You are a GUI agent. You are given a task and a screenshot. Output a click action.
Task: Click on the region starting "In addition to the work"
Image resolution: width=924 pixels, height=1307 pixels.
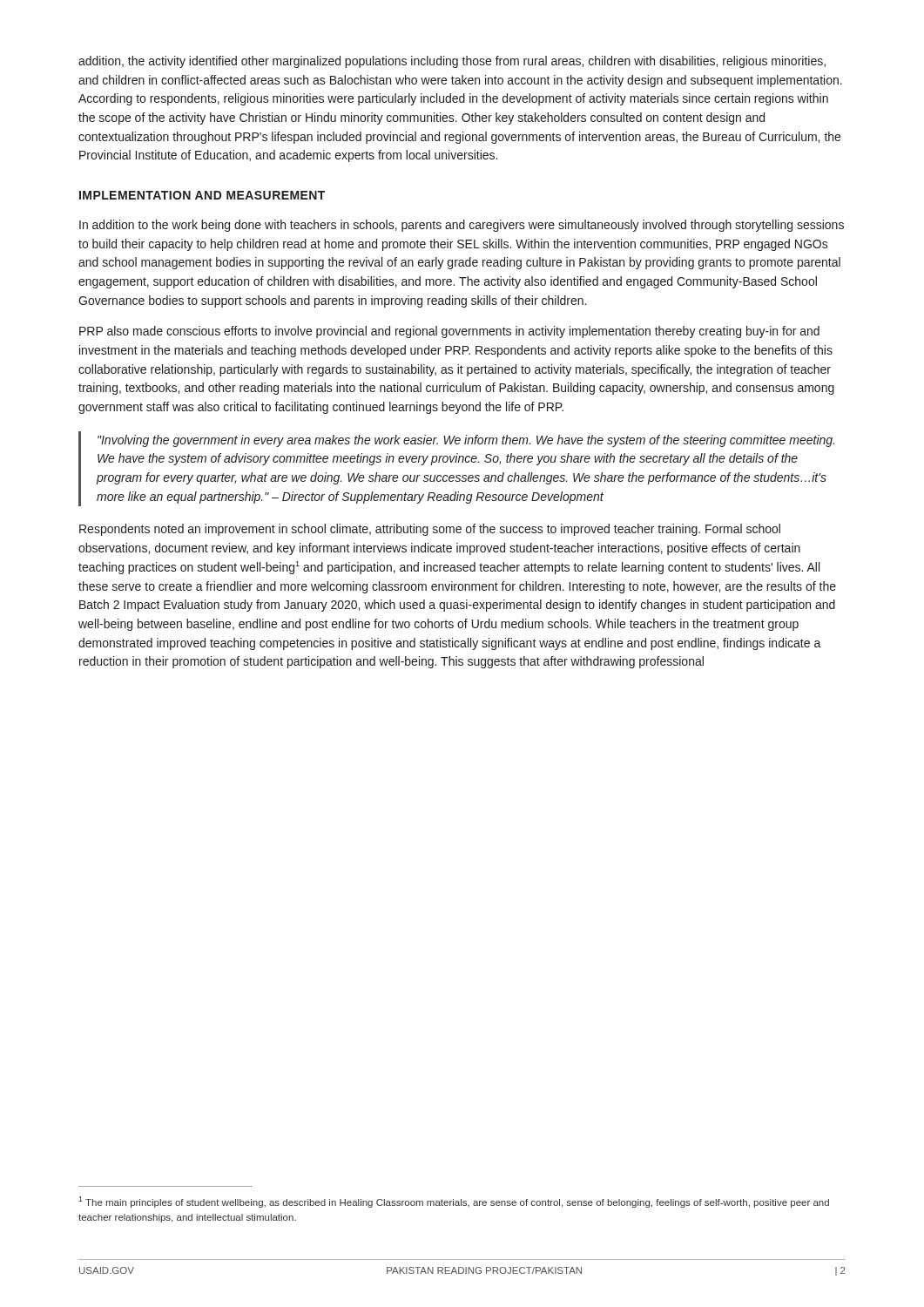(x=462, y=263)
